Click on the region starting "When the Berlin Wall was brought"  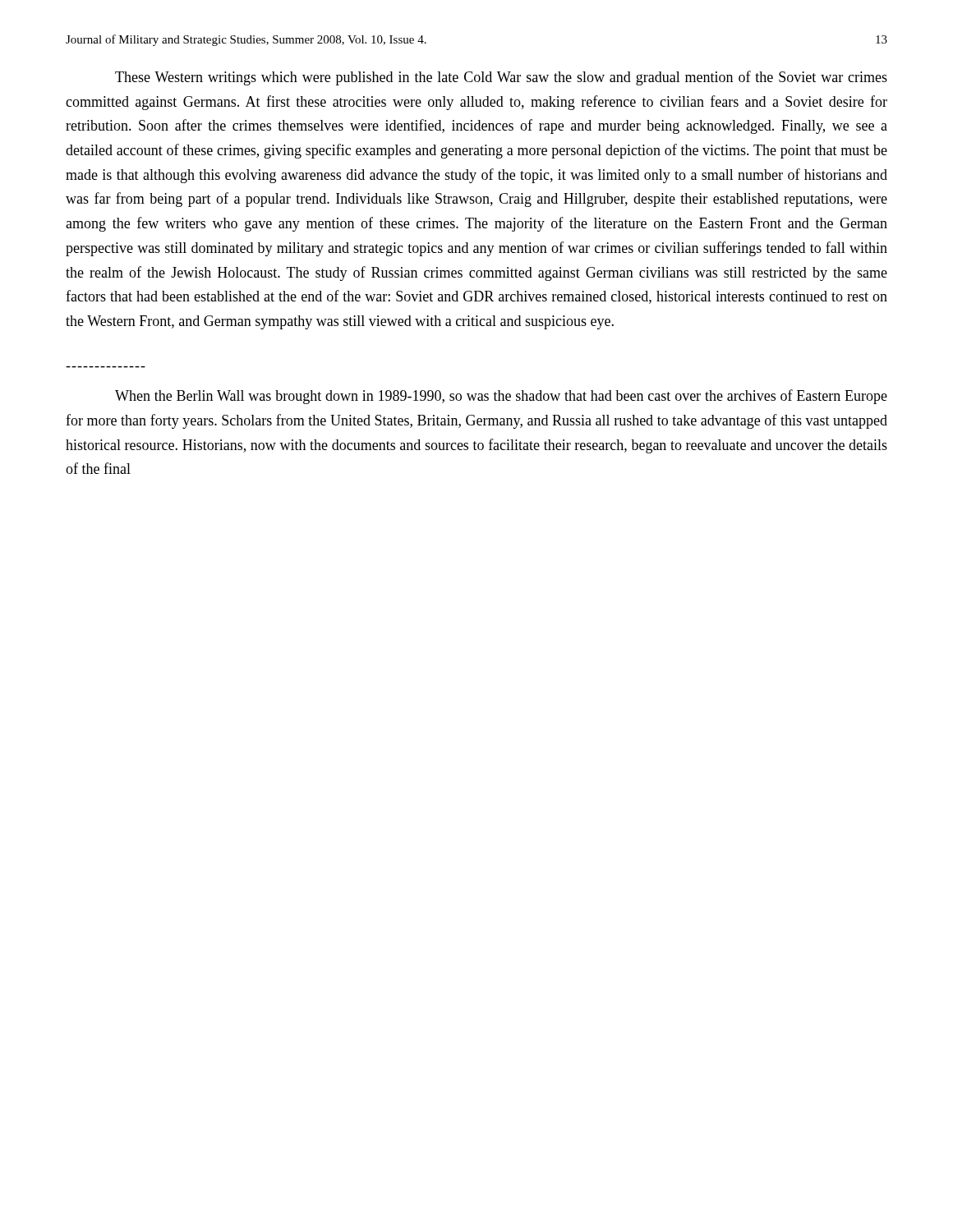(476, 433)
